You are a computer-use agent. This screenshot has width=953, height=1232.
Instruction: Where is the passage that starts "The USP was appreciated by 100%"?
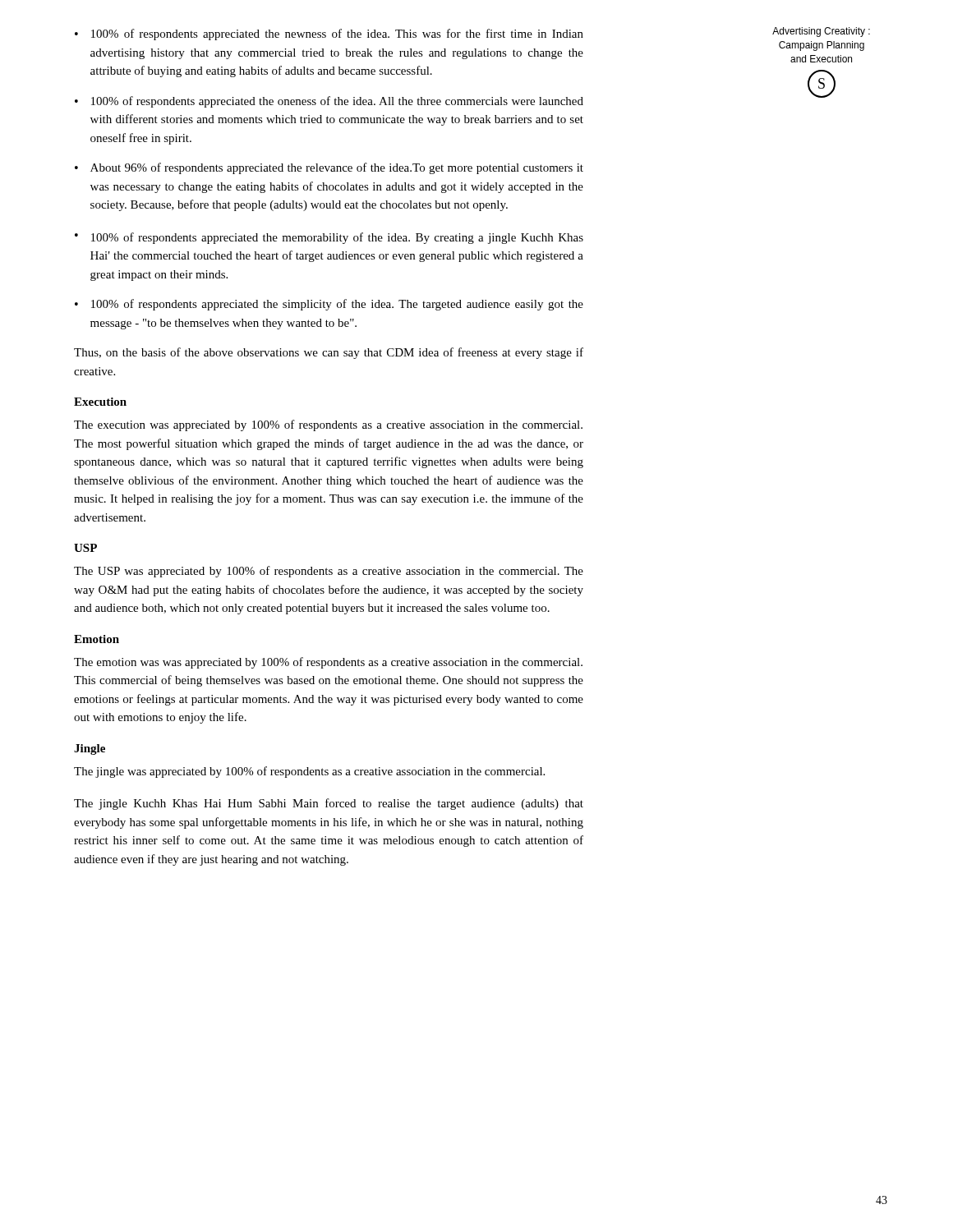329,589
